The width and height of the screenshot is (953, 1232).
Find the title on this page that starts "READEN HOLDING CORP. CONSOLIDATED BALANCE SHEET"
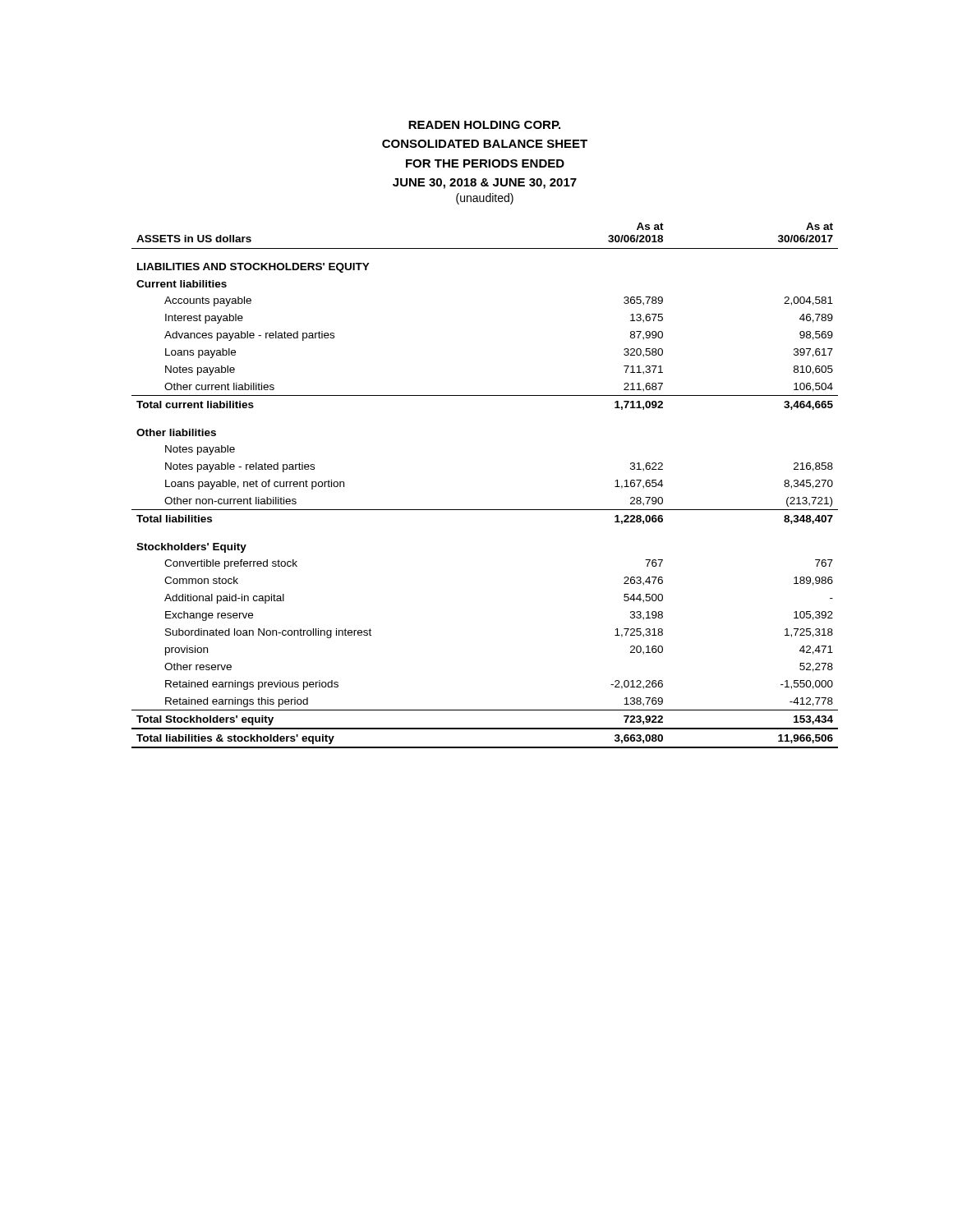coord(485,160)
